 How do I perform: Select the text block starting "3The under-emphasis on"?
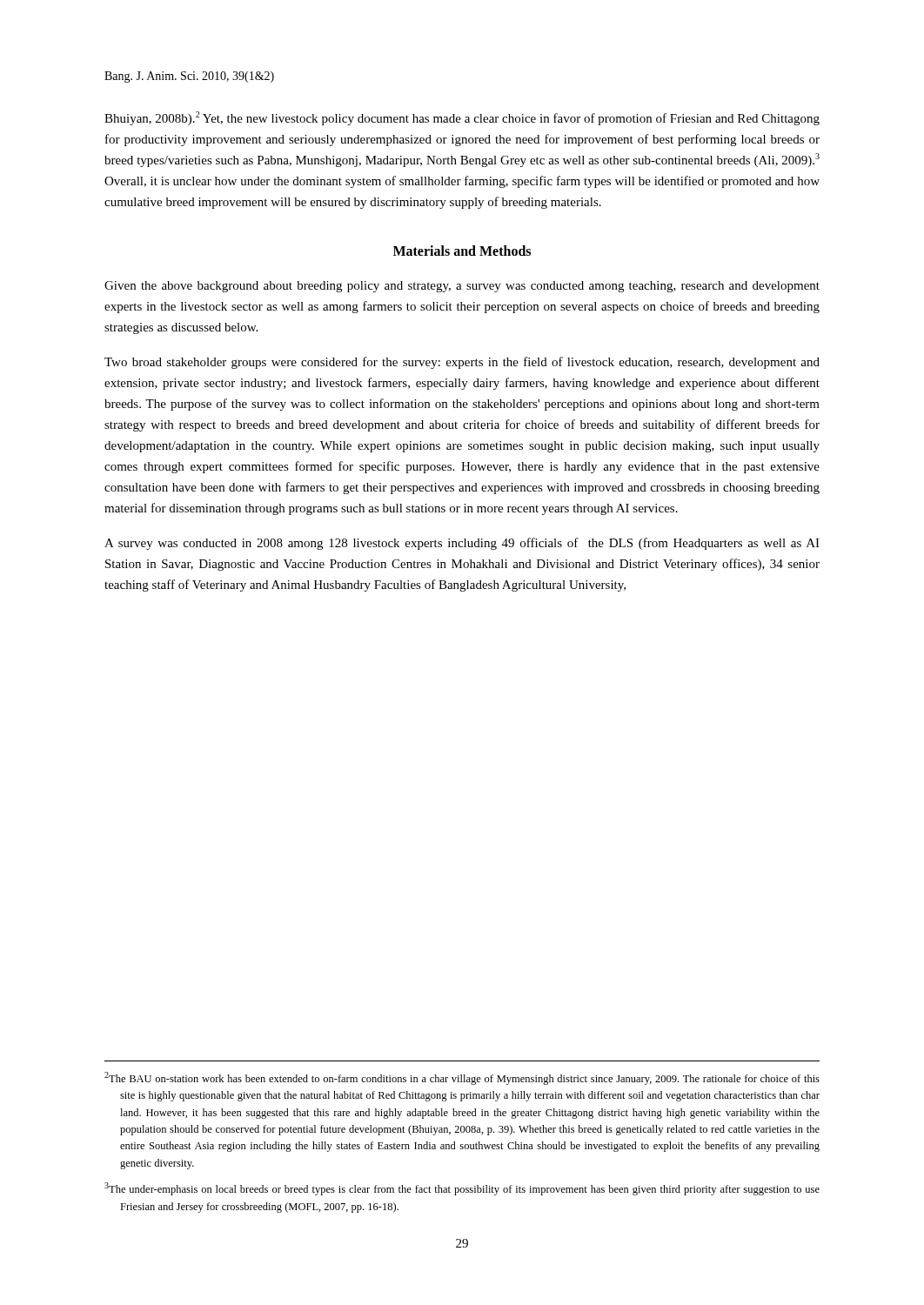point(462,1197)
